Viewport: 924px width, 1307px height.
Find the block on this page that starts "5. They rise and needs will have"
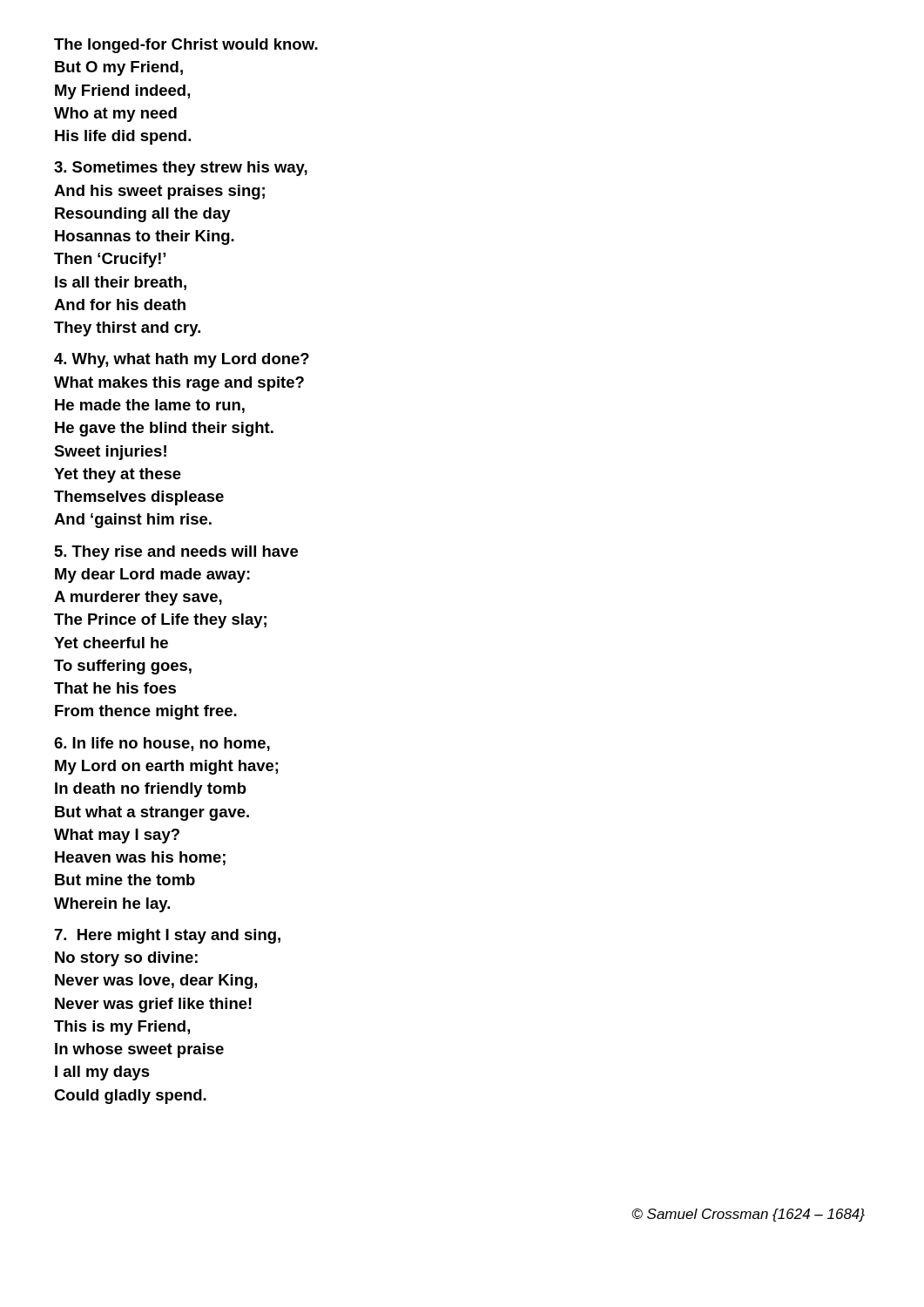pyautogui.click(x=176, y=553)
